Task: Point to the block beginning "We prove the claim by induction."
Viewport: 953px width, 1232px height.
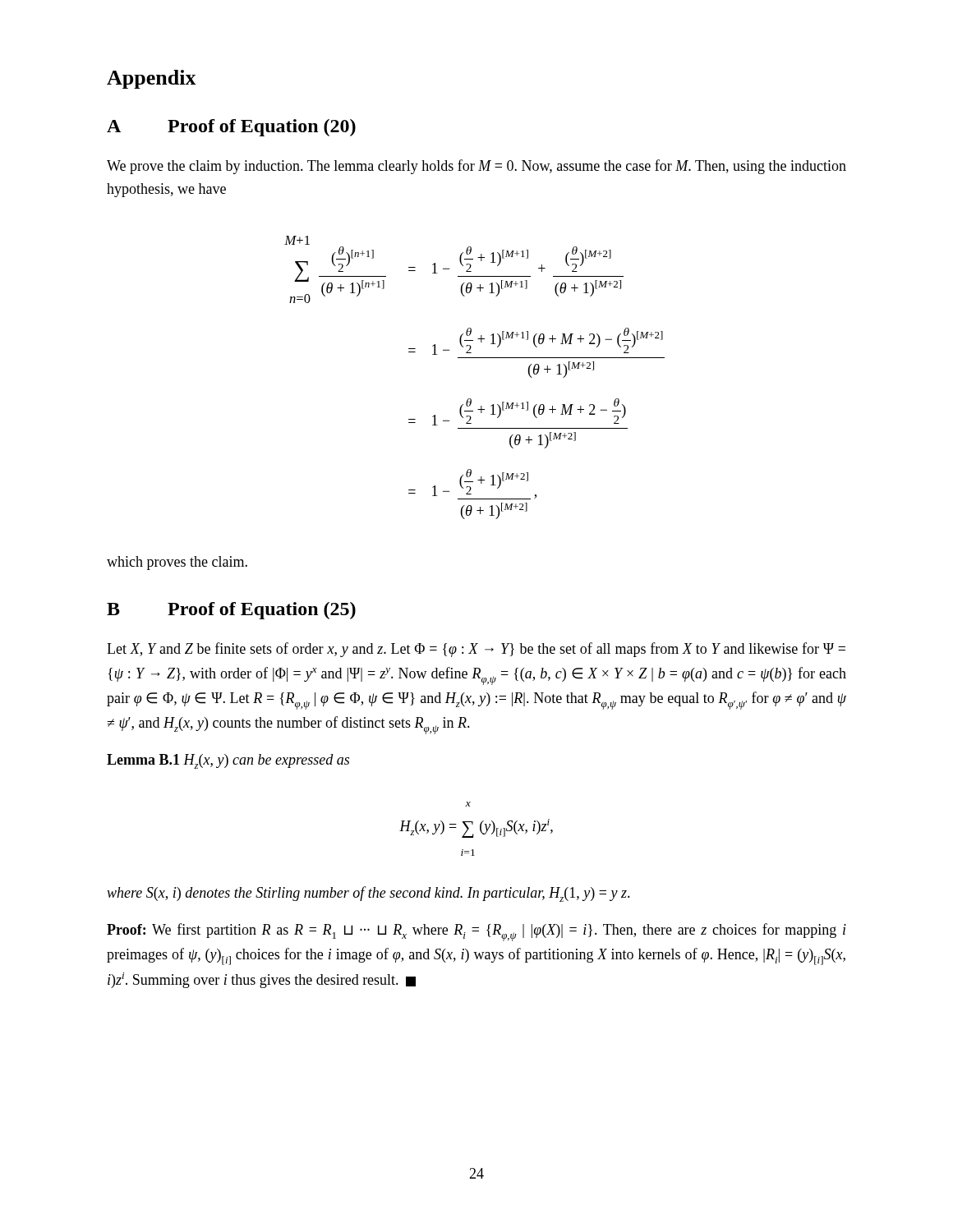Action: click(x=476, y=178)
